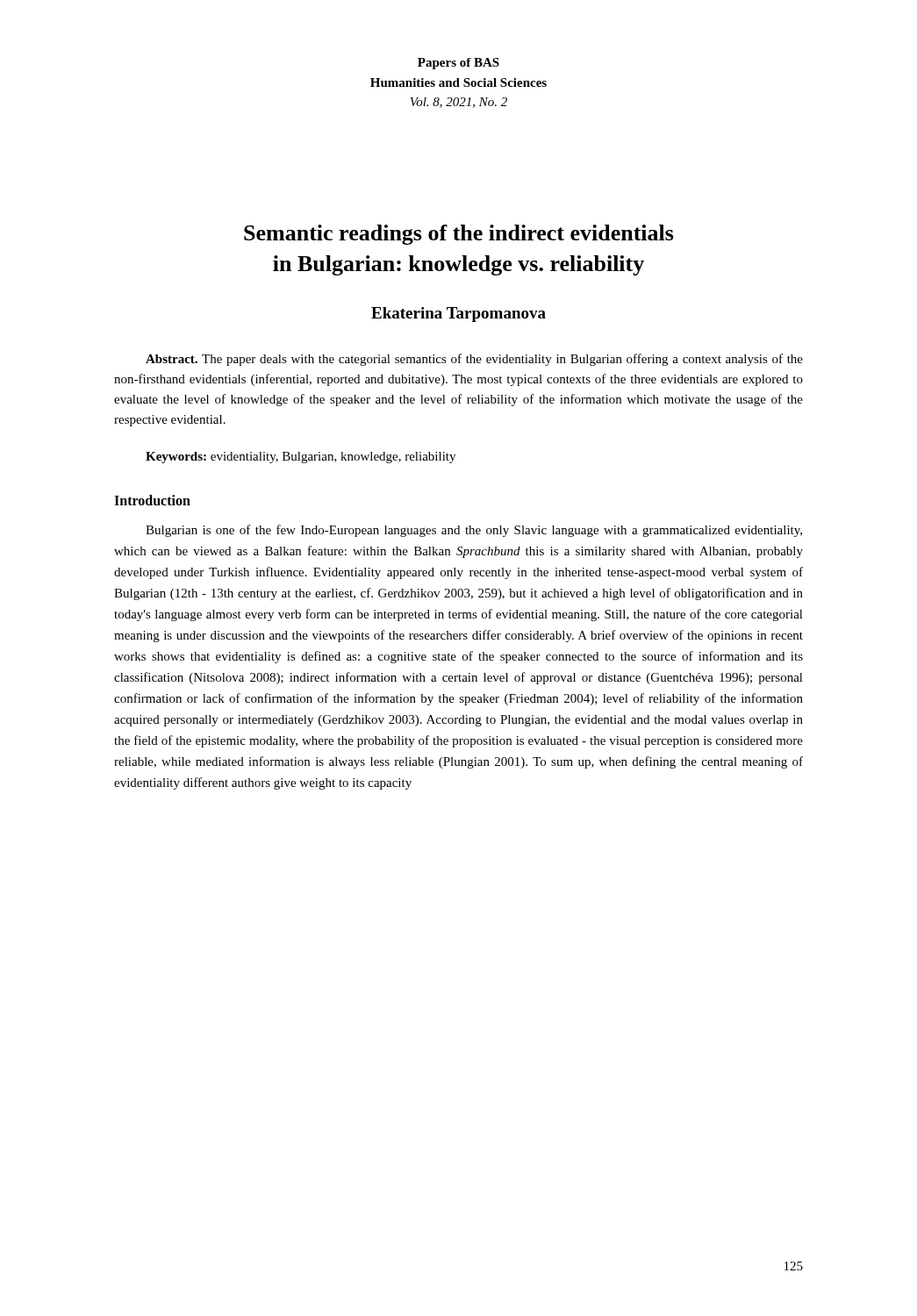Viewport: 917px width, 1316px height.
Task: Locate the passage starting "Keywords: evidentiality, Bulgarian, knowledge, reliability"
Action: click(301, 456)
